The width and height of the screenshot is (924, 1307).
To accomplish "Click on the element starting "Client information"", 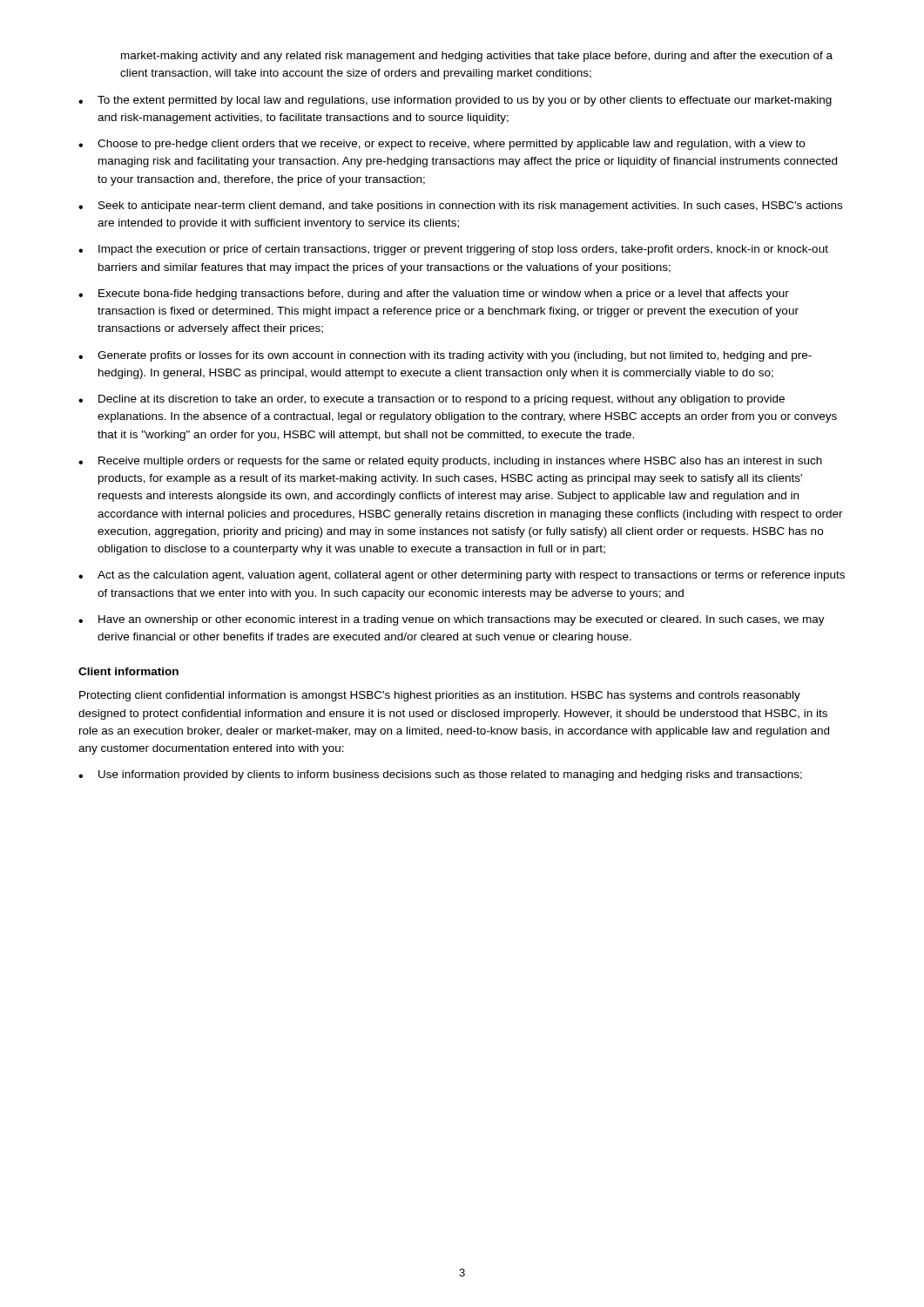I will click(129, 672).
